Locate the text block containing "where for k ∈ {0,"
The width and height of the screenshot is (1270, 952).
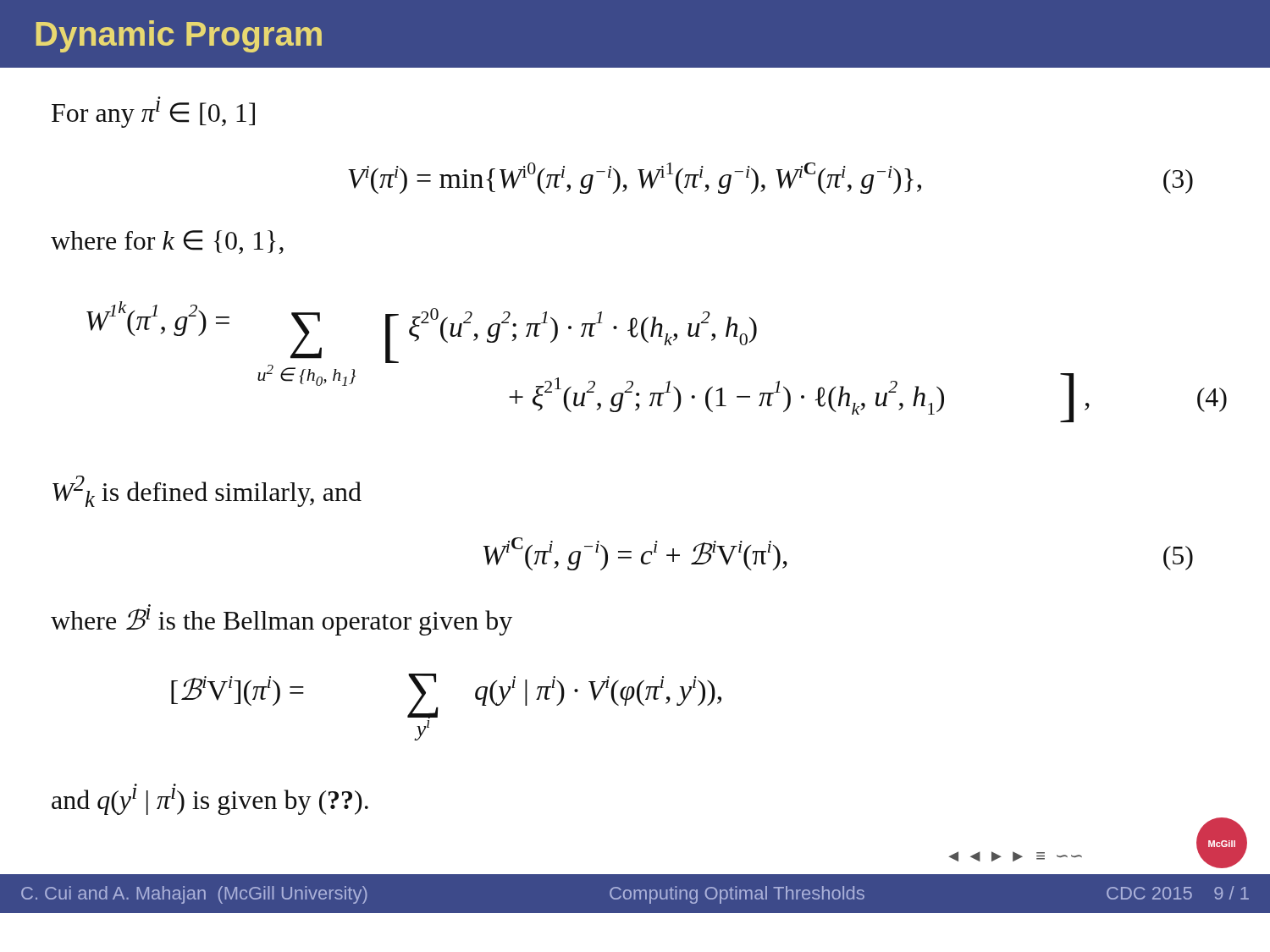click(x=168, y=240)
